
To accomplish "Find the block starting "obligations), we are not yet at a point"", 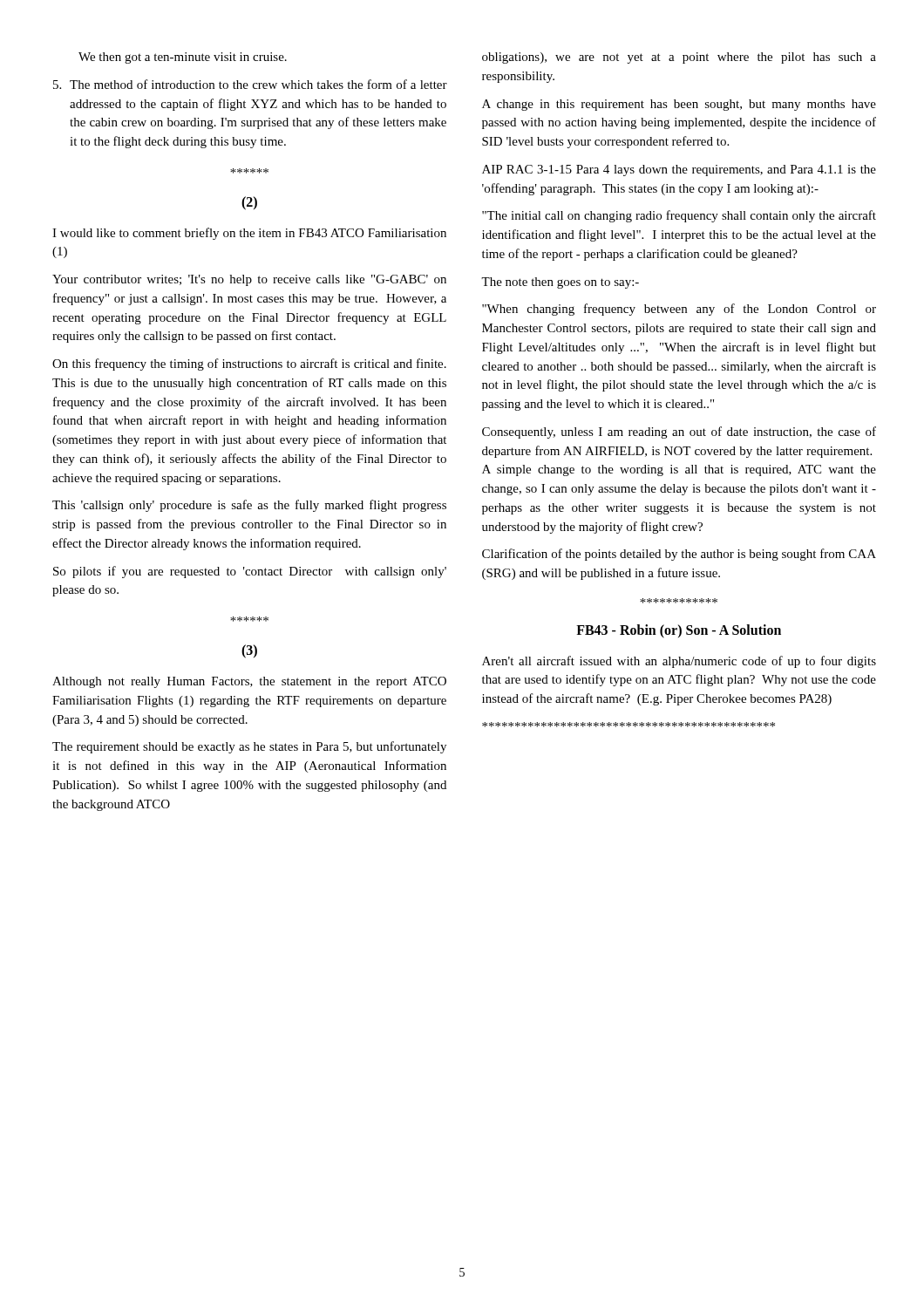I will [x=679, y=67].
